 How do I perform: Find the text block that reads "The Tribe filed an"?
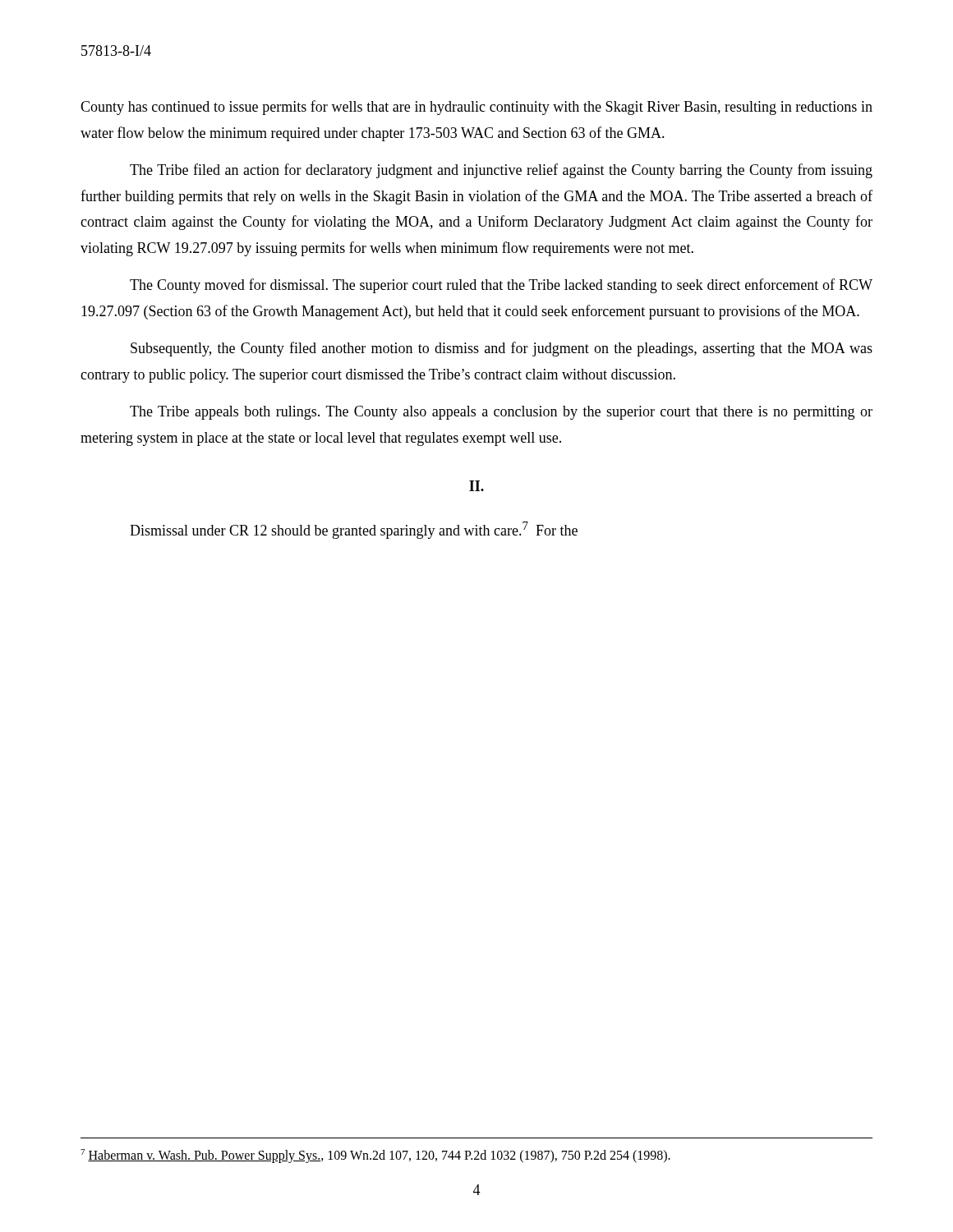(476, 209)
